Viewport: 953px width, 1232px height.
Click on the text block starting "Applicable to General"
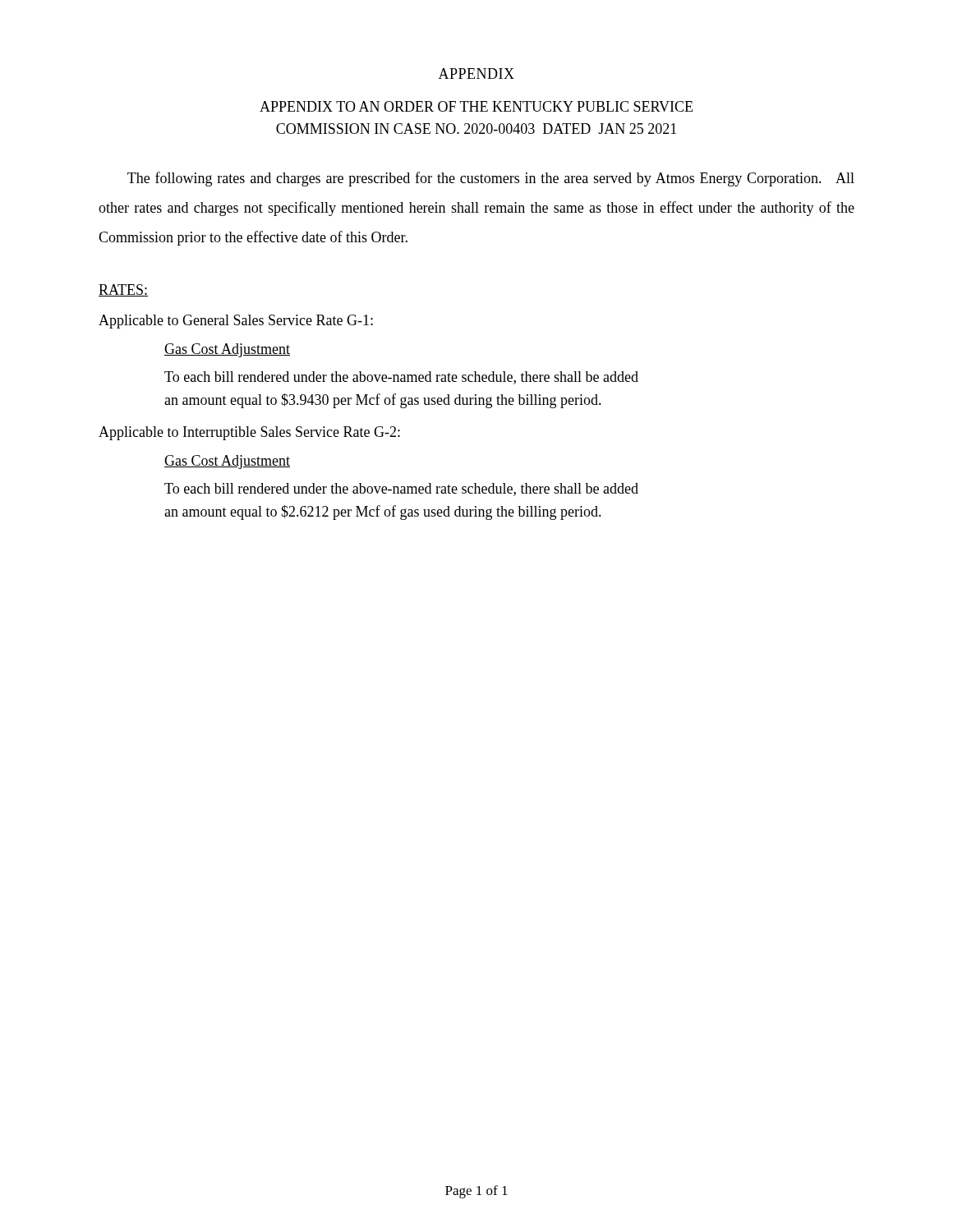click(x=236, y=320)
